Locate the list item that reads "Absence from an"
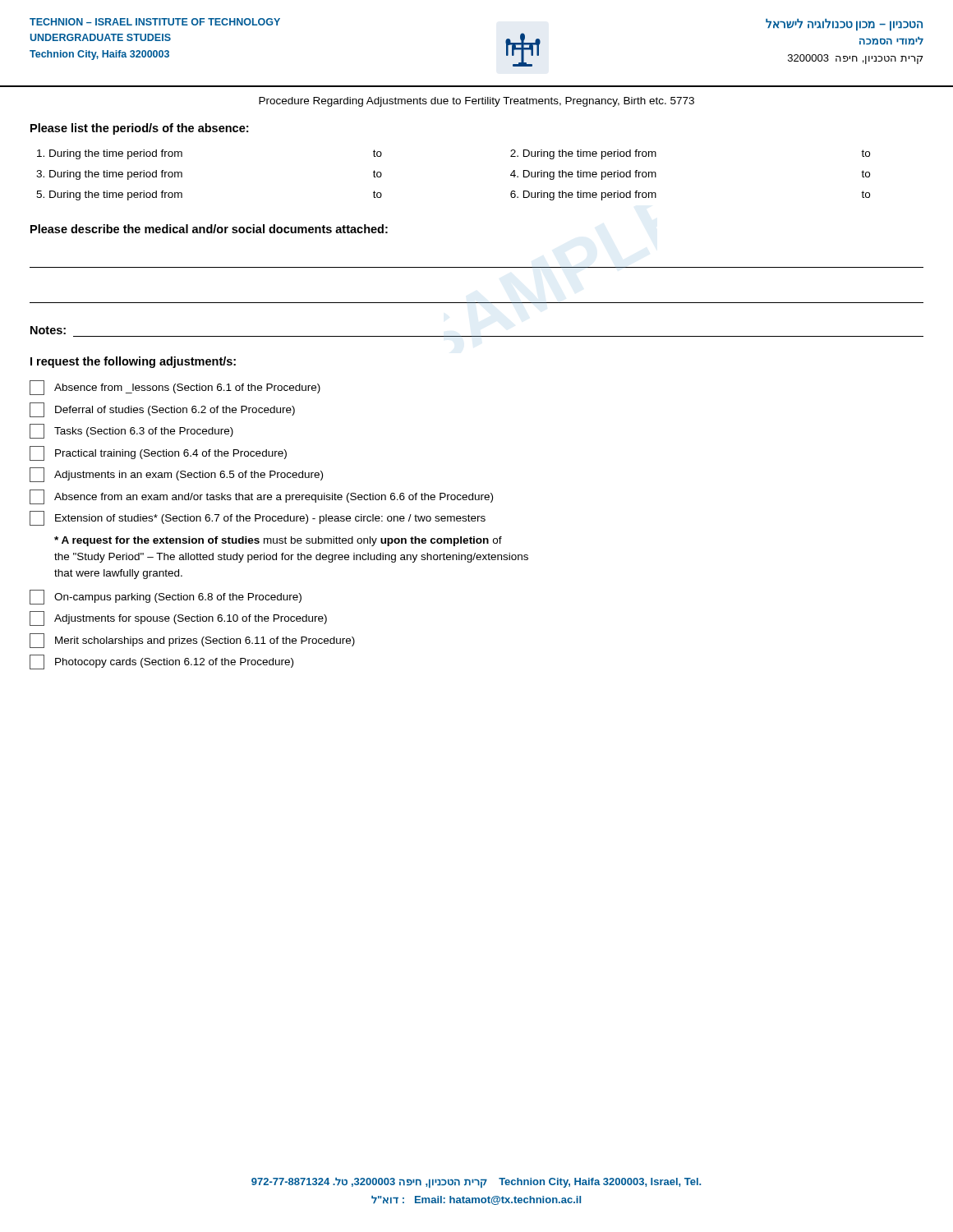953x1232 pixels. coord(476,497)
